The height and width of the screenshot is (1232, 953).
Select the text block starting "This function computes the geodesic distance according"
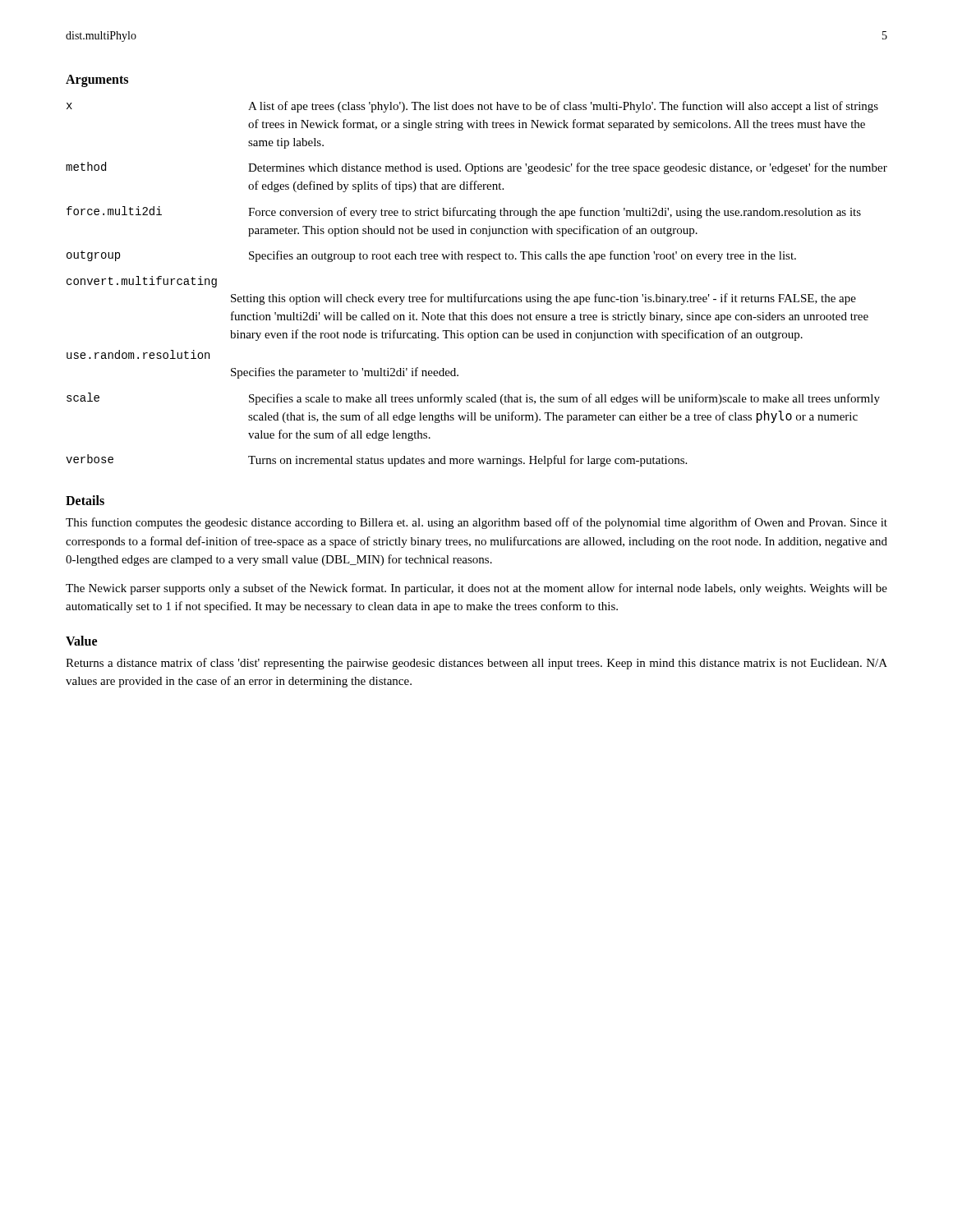(x=476, y=541)
